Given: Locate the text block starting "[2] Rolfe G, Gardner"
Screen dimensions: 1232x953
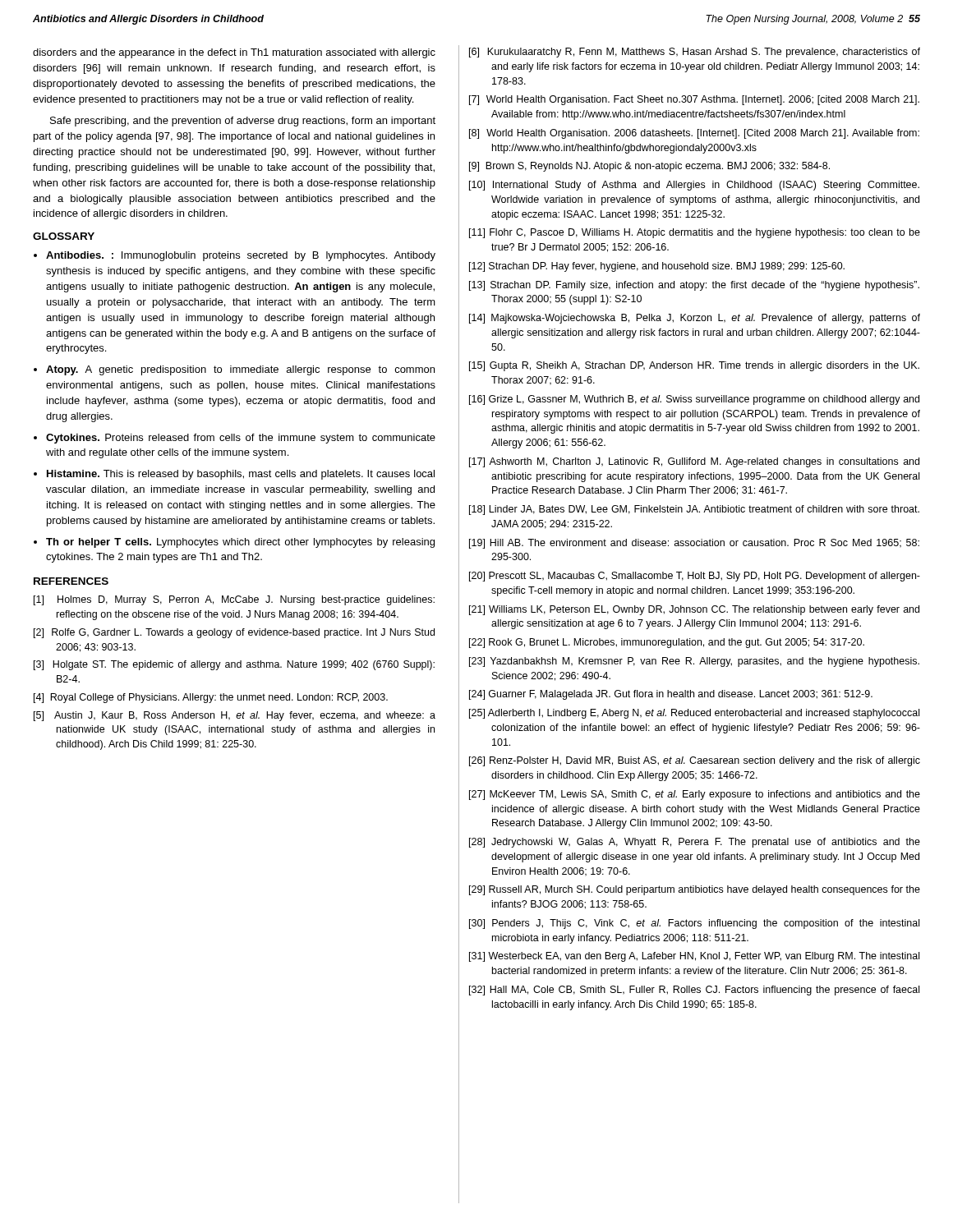Looking at the screenshot, I should click(x=234, y=640).
